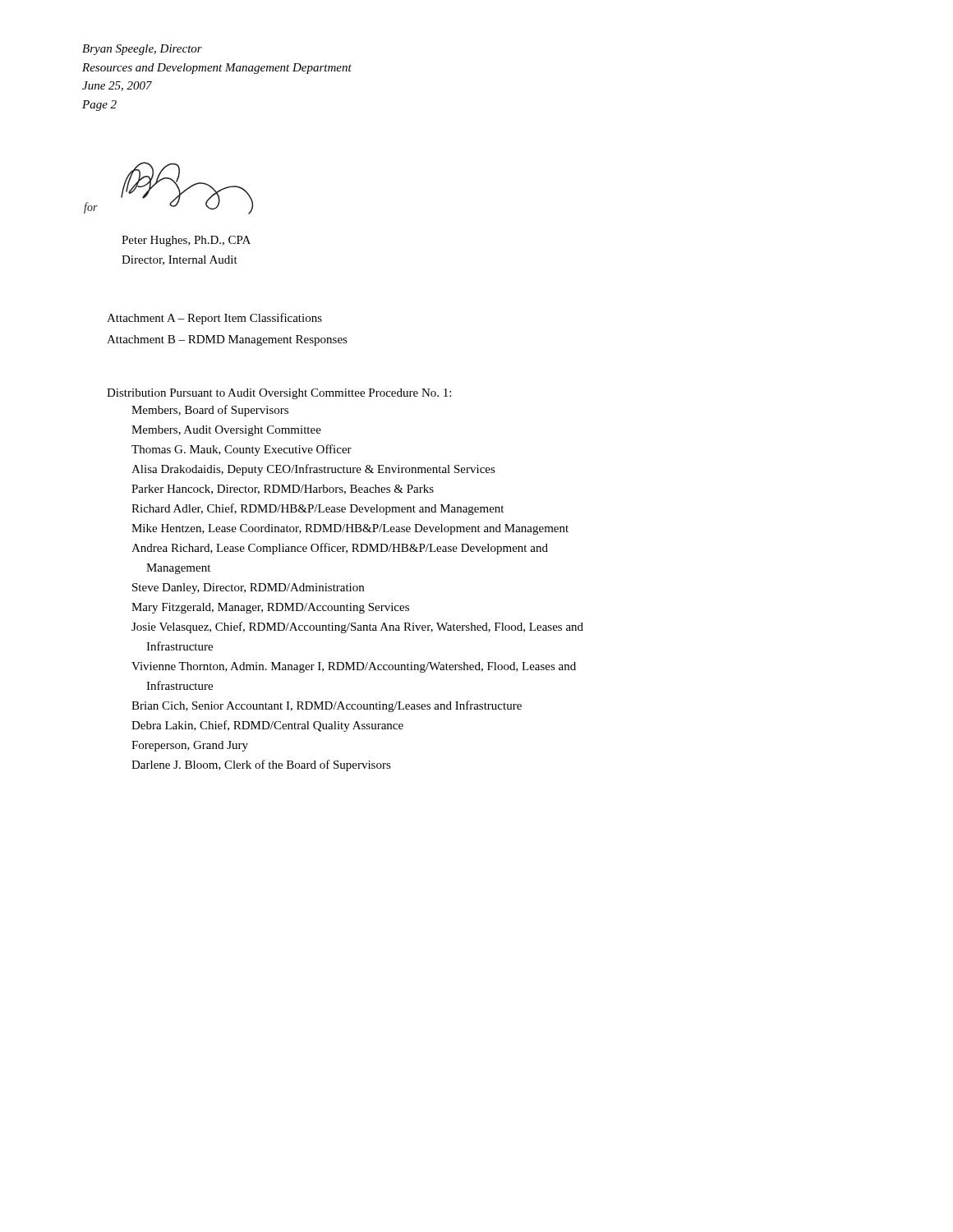
Task: Point to the passage starting "Vivienne Thornton, Admin."
Action: (x=354, y=678)
